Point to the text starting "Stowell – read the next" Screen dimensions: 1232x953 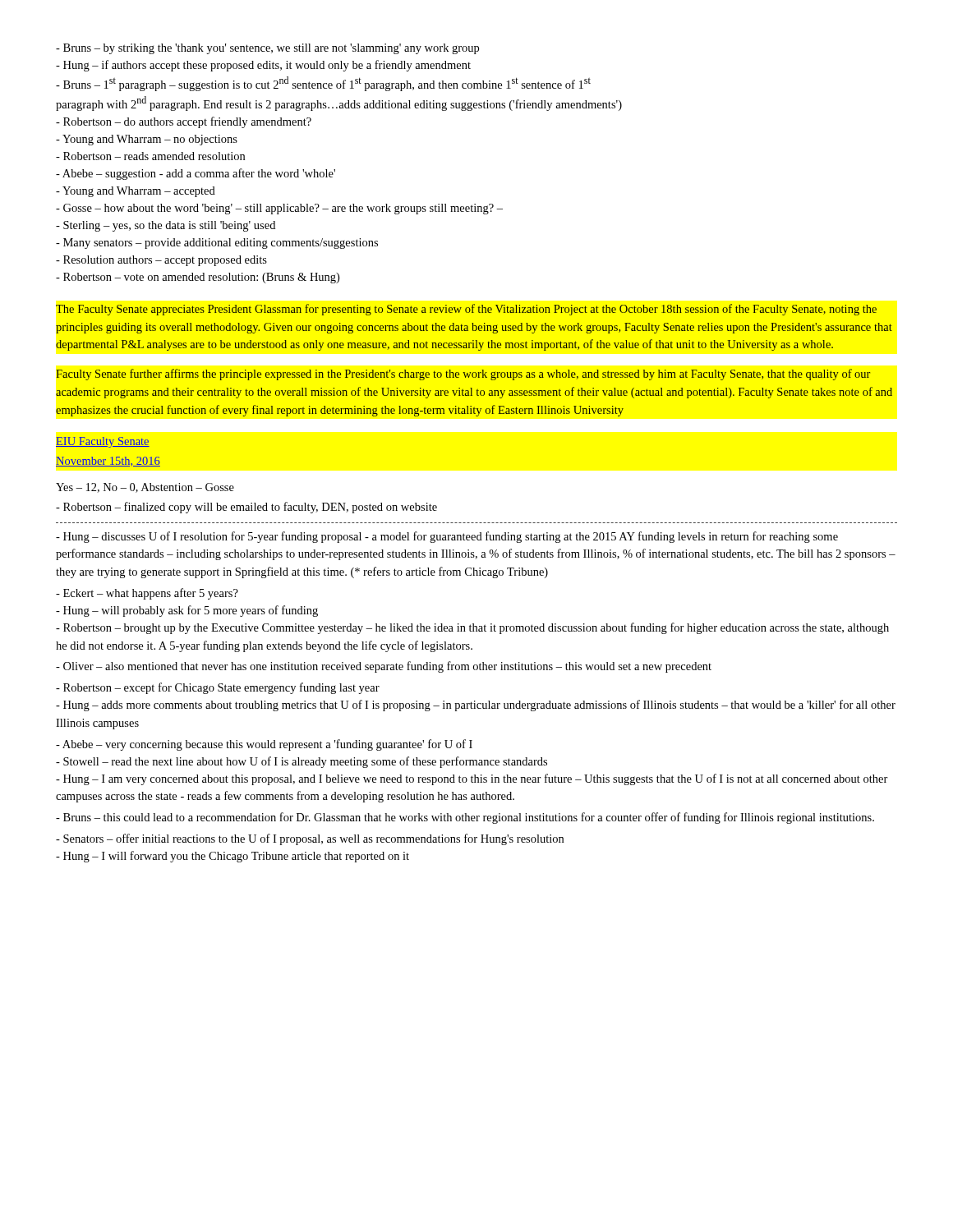pyautogui.click(x=302, y=761)
